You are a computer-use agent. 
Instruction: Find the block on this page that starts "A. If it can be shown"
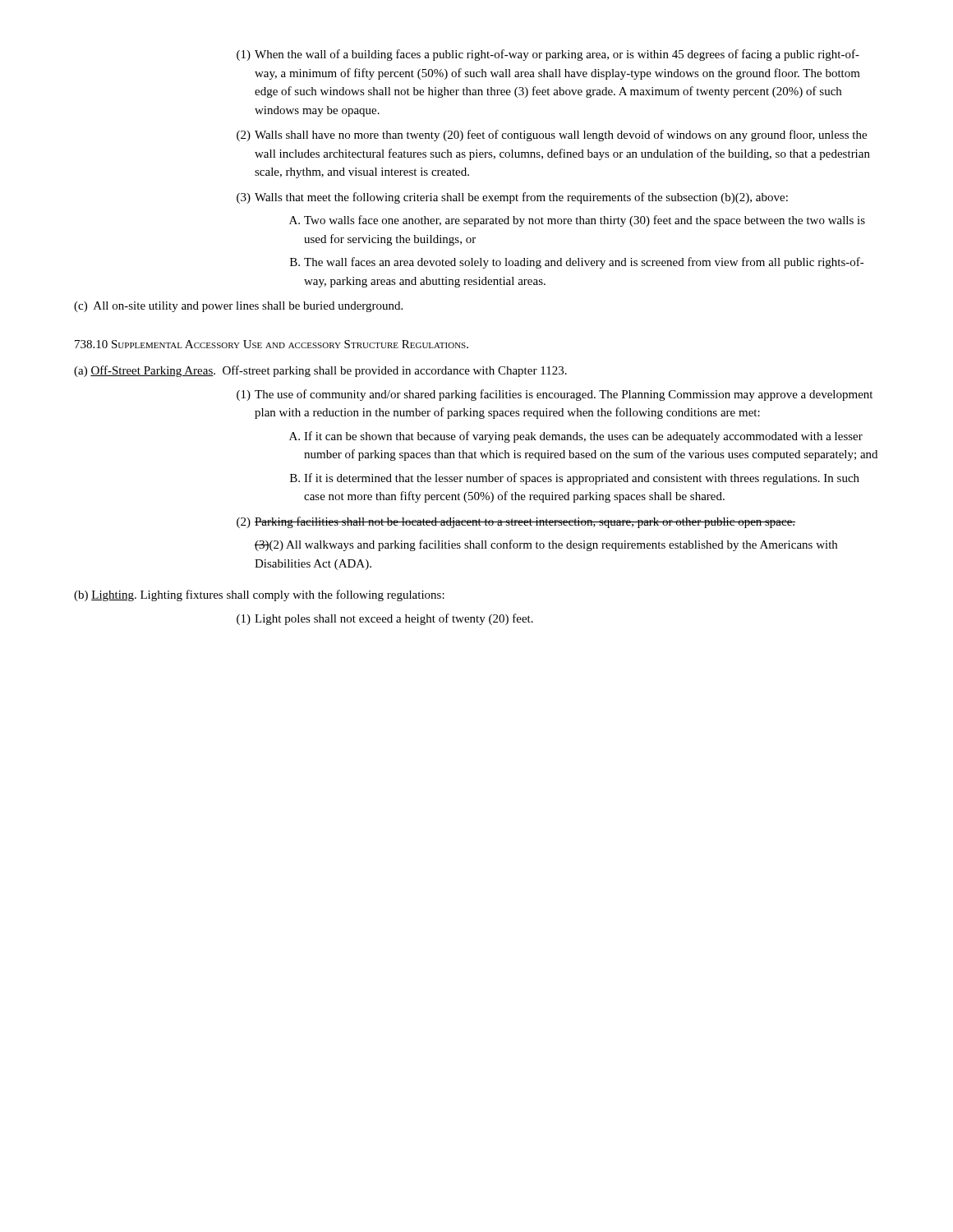(591, 444)
